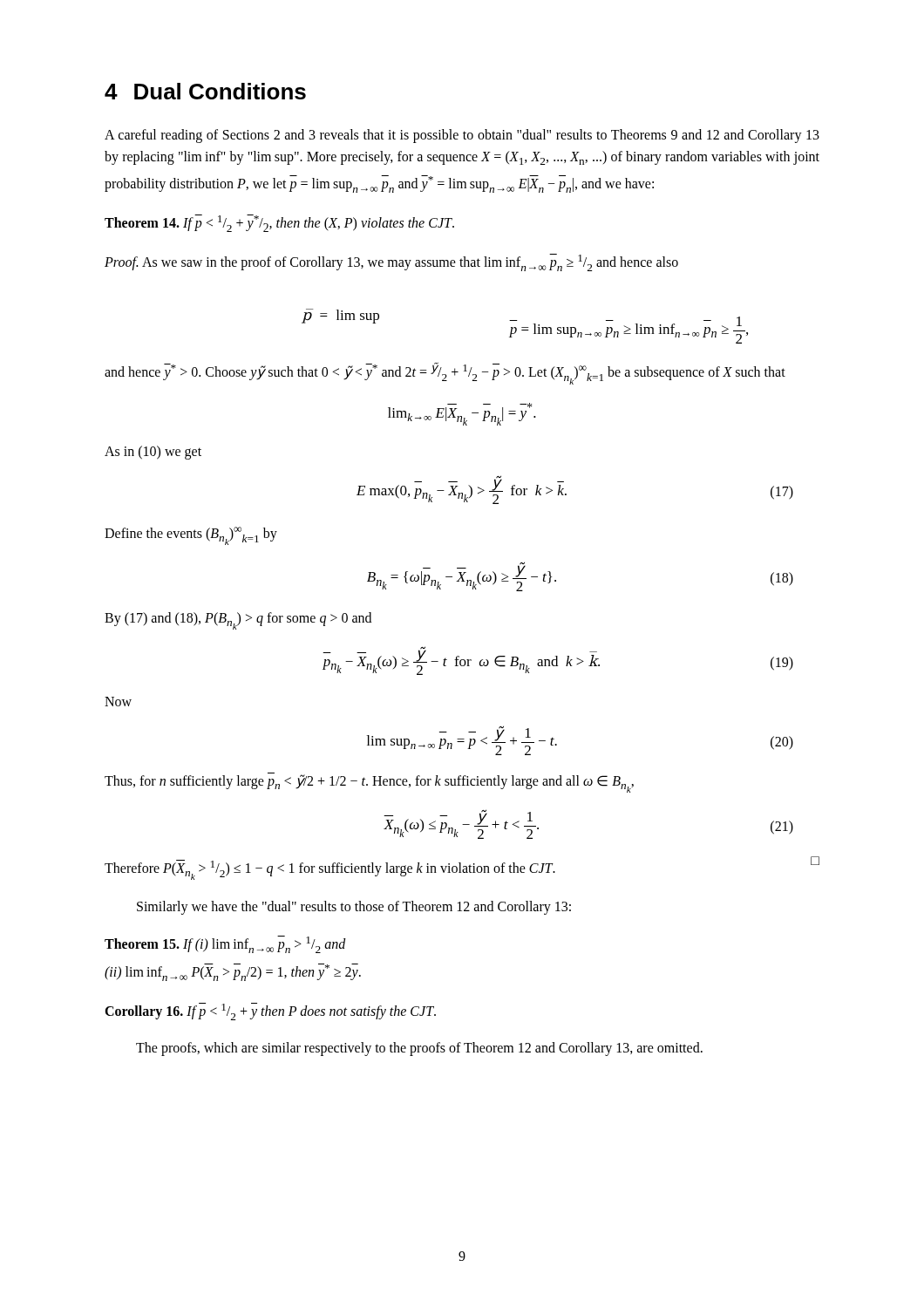
Task: Navigate to the passage starting "As in (10) we get"
Action: 153,451
